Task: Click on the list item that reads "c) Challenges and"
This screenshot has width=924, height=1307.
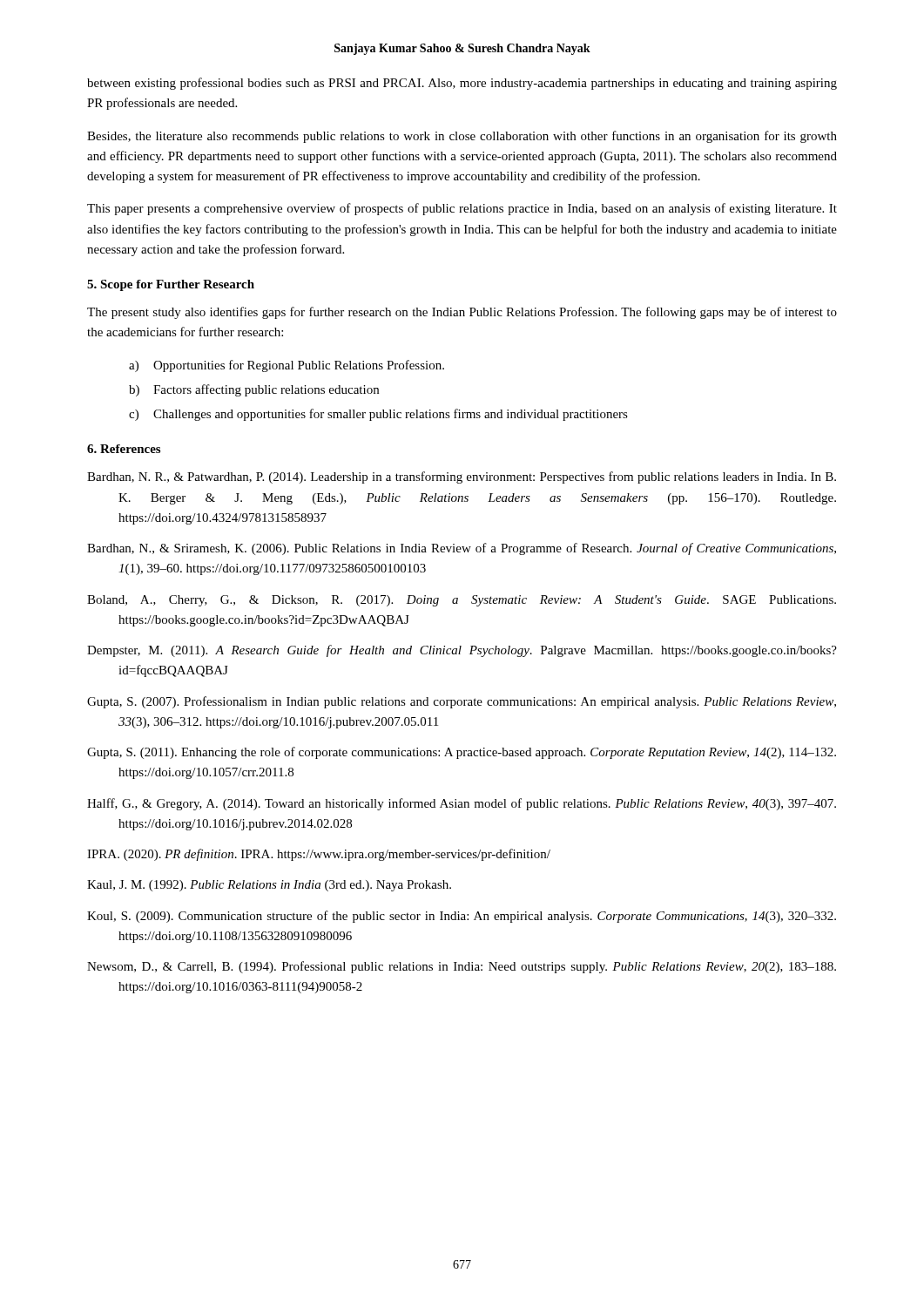Action: 483,414
